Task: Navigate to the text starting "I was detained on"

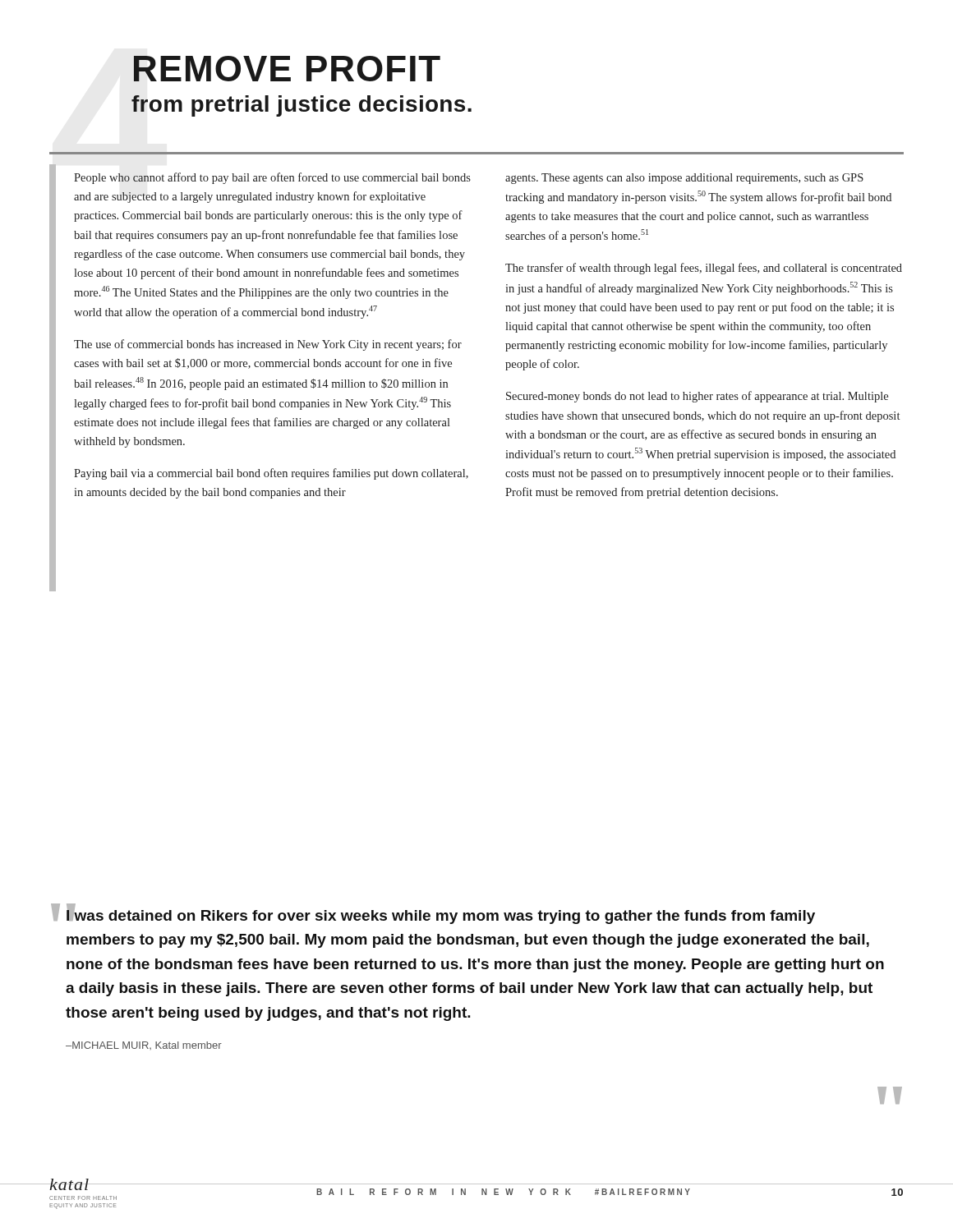Action: click(x=476, y=977)
